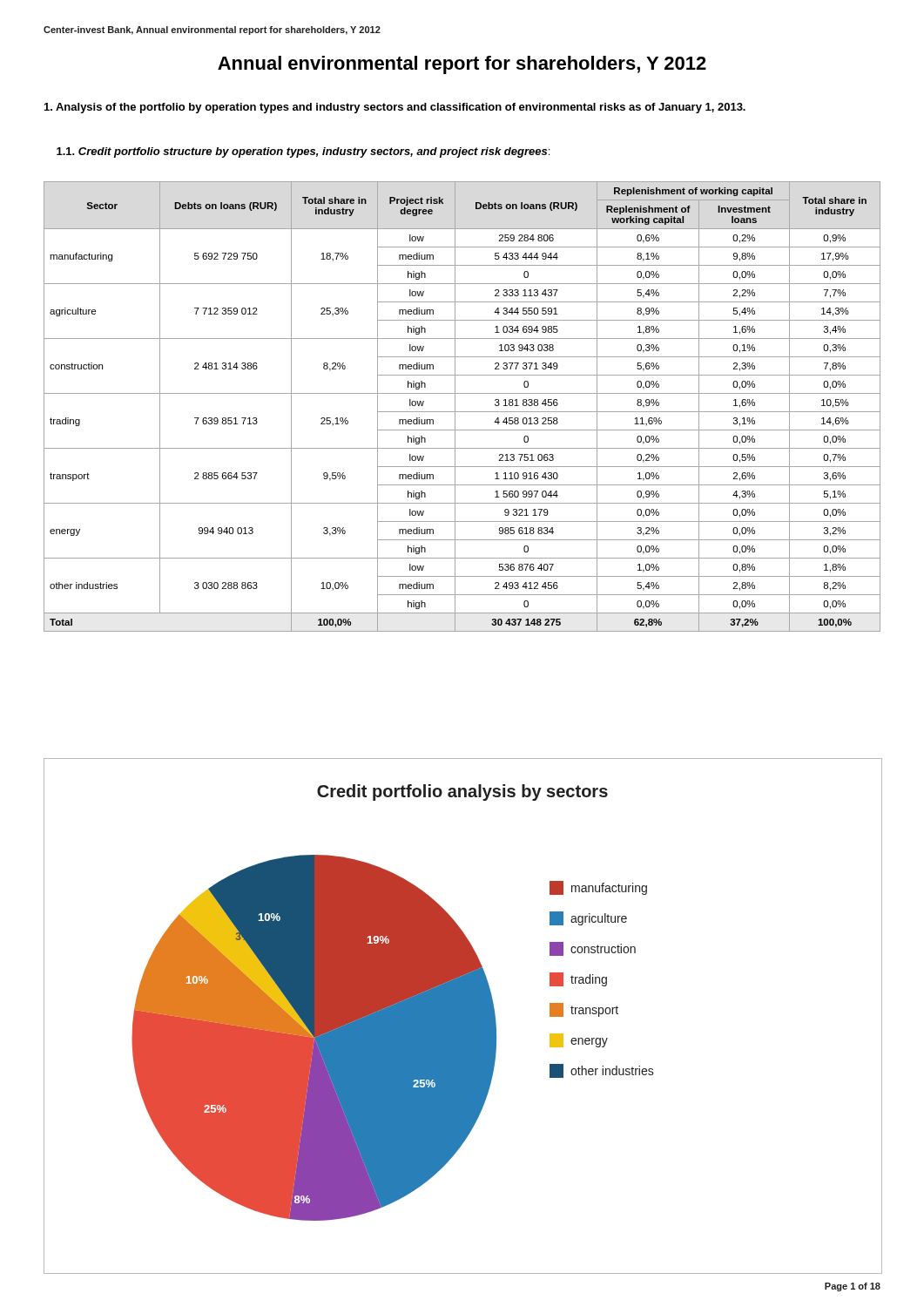This screenshot has width=924, height=1307.
Task: Locate the pie chart
Action: coord(463,1016)
